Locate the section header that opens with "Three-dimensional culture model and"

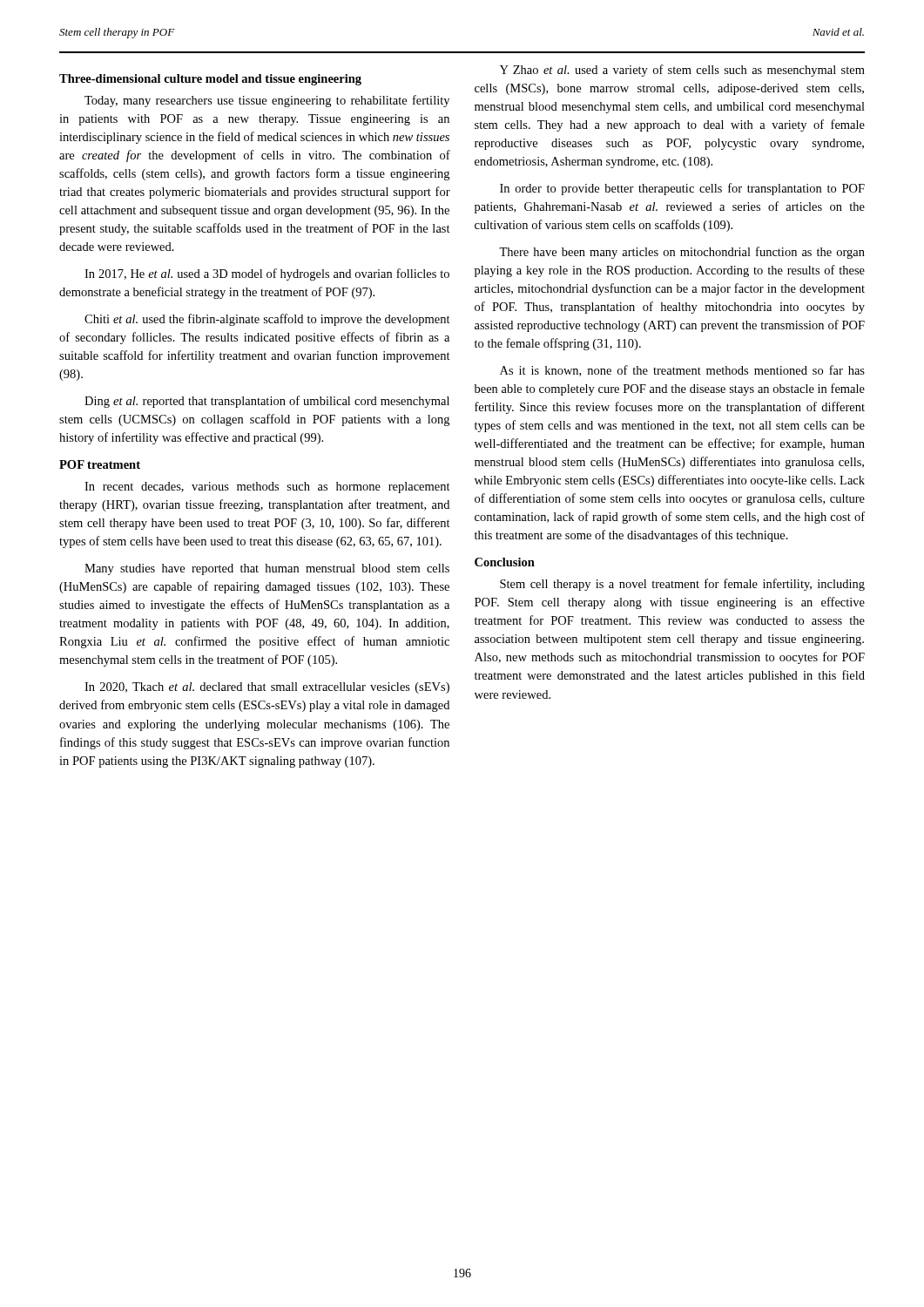(210, 78)
